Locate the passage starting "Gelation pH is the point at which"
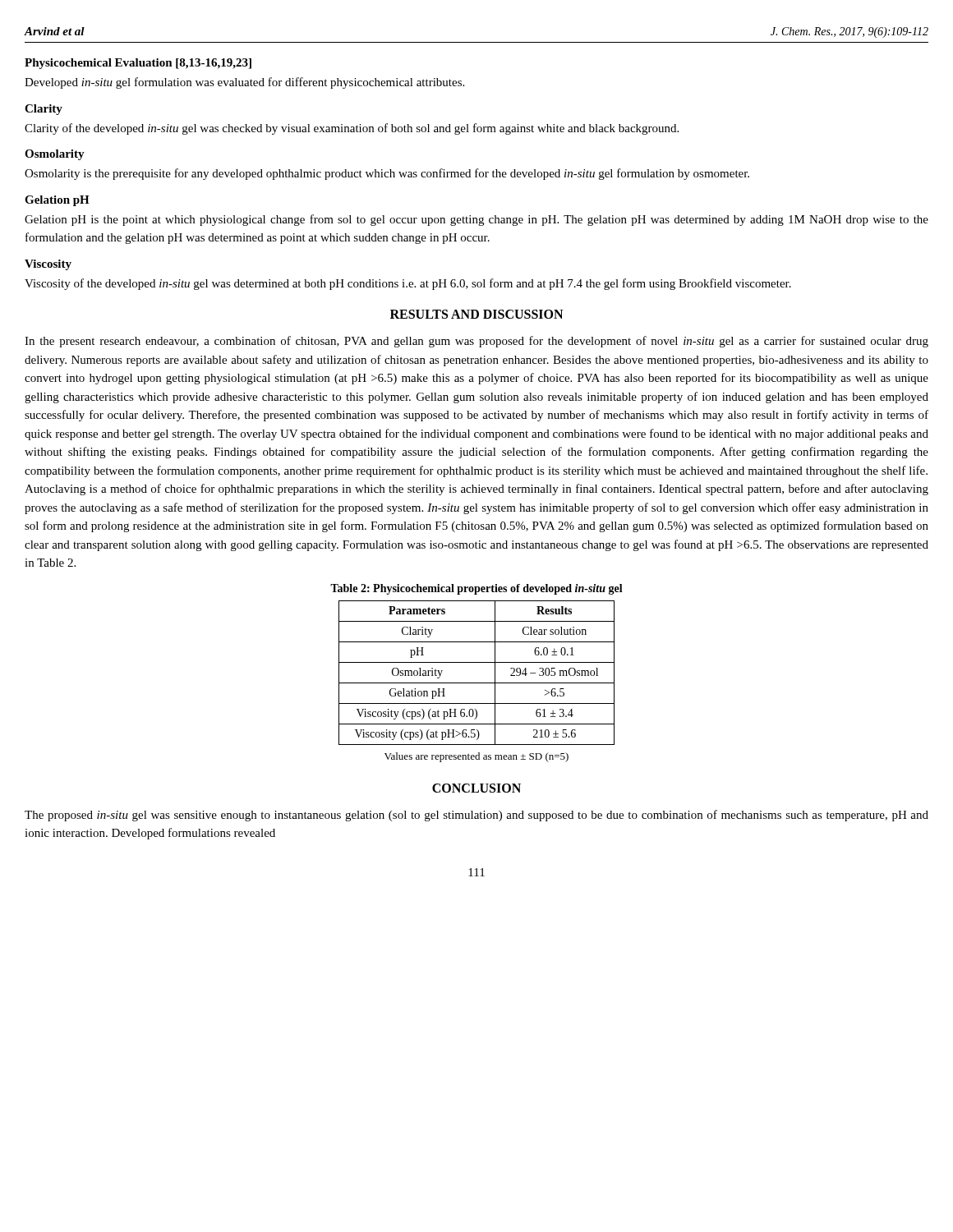953x1232 pixels. tap(476, 228)
